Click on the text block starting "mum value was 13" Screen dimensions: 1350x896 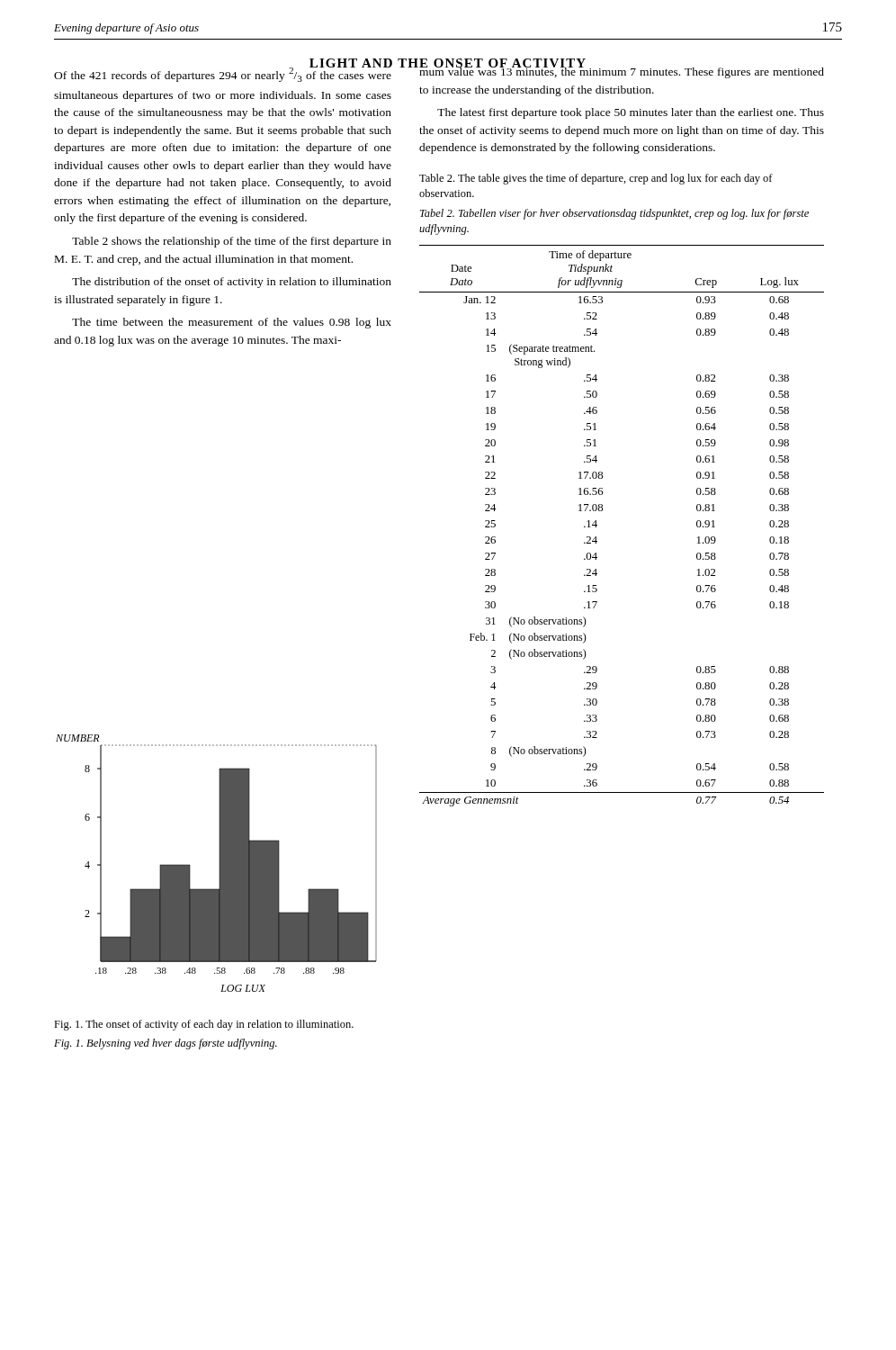tap(622, 110)
